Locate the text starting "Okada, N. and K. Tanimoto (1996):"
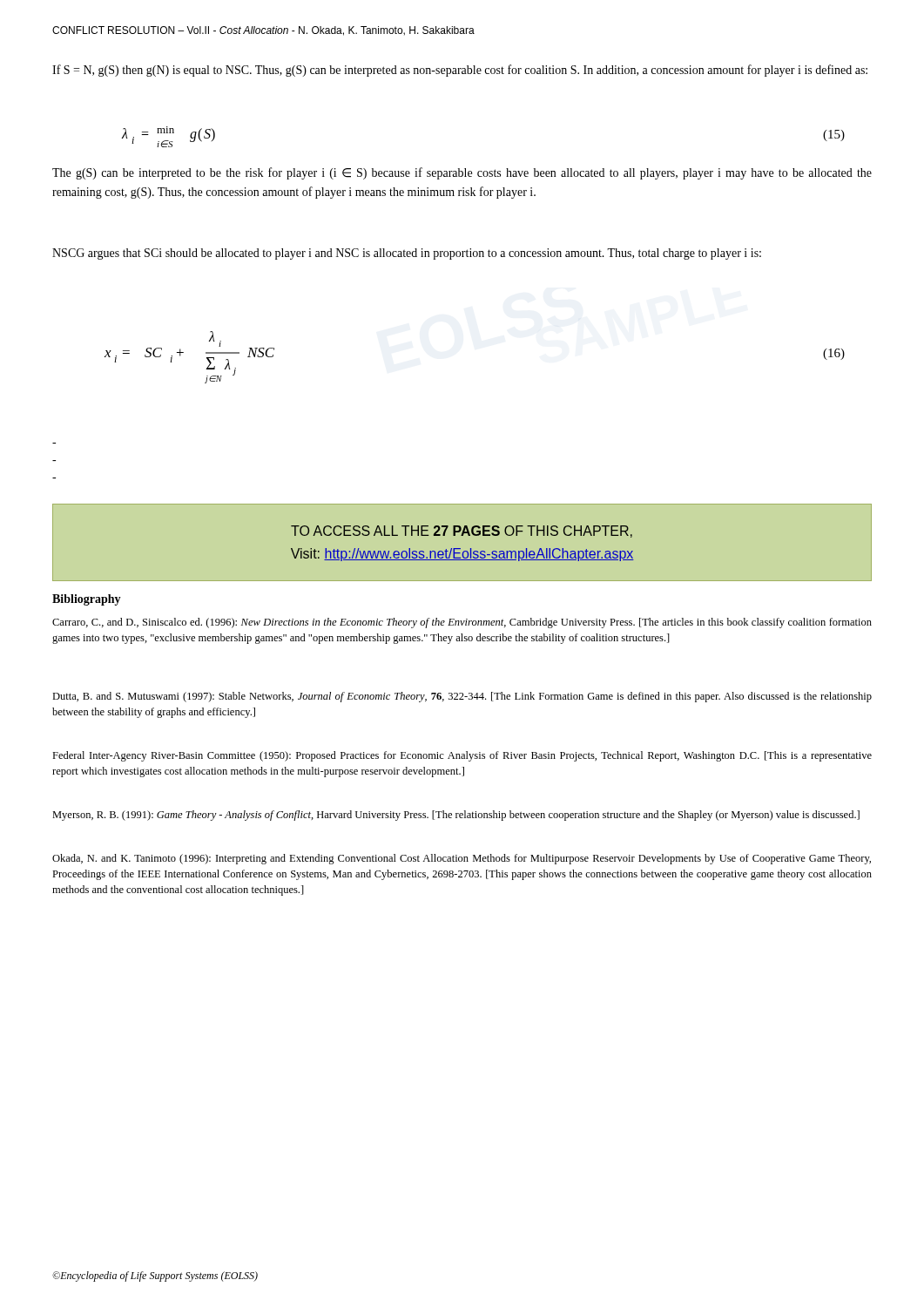 point(462,874)
